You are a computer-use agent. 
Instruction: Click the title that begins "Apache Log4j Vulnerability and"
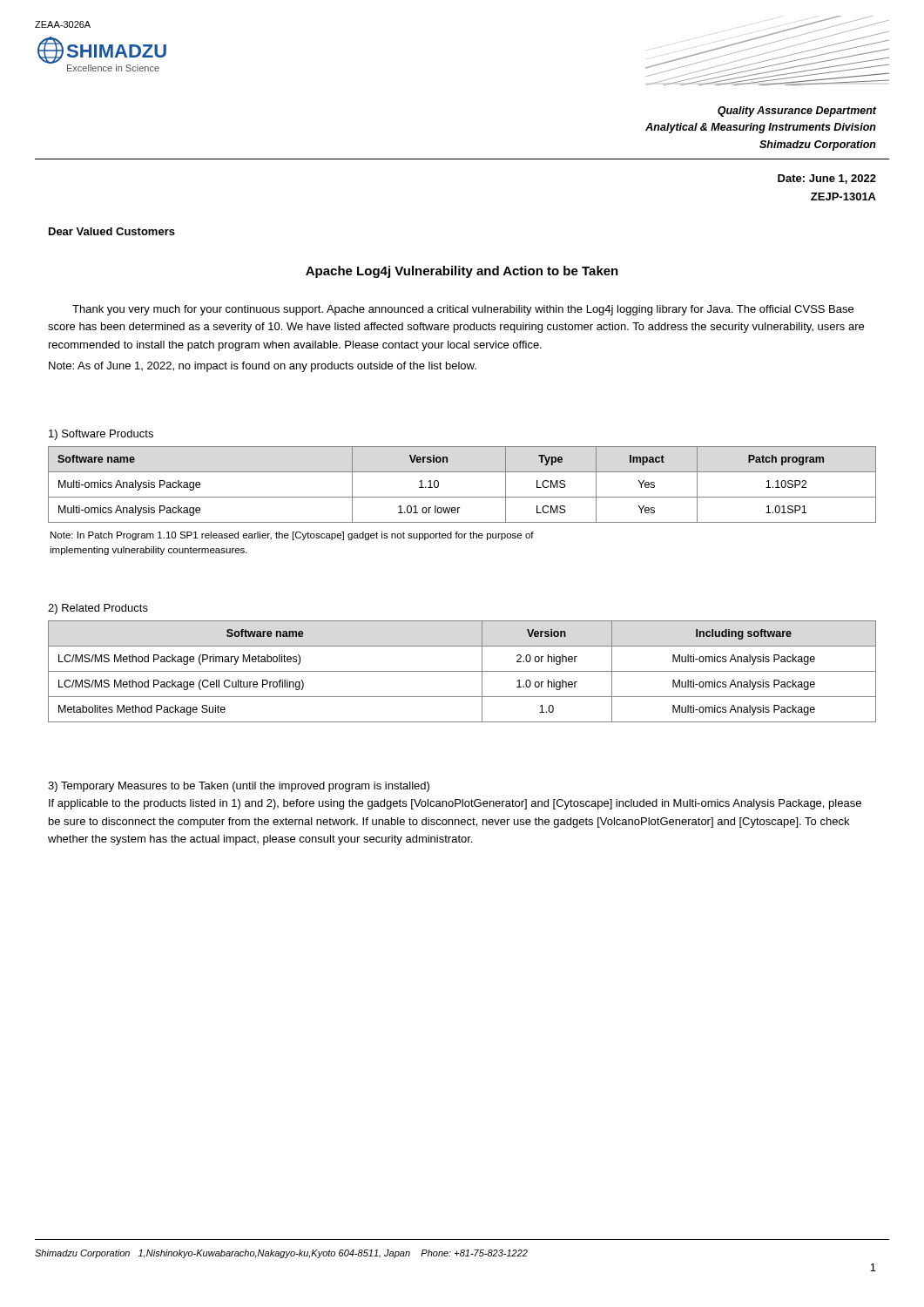462,271
